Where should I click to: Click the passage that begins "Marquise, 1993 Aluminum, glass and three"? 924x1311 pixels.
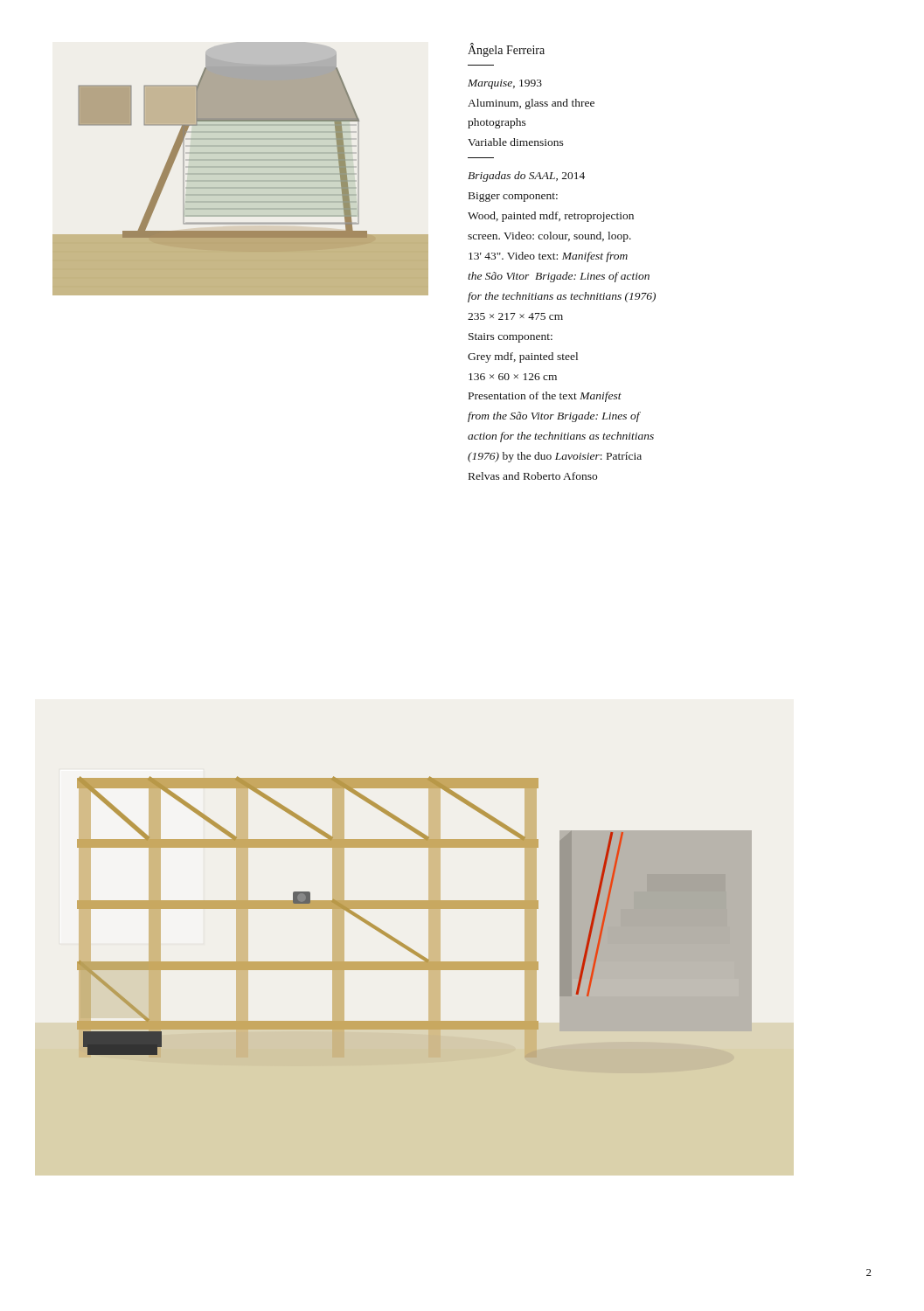pyautogui.click(x=505, y=84)
